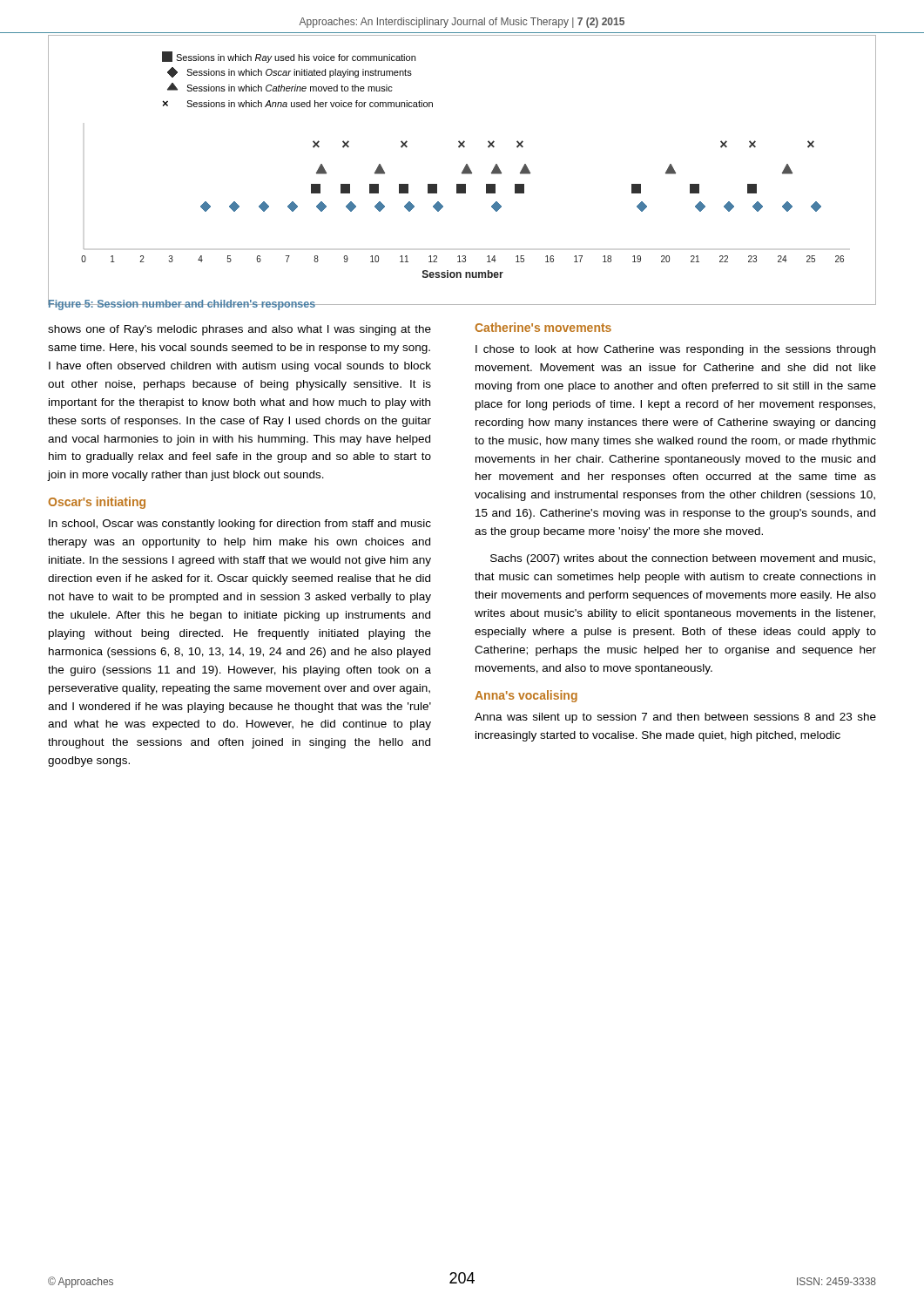Click on the section header that says "Catherine's movements"
This screenshot has height=1307, width=924.
point(543,328)
